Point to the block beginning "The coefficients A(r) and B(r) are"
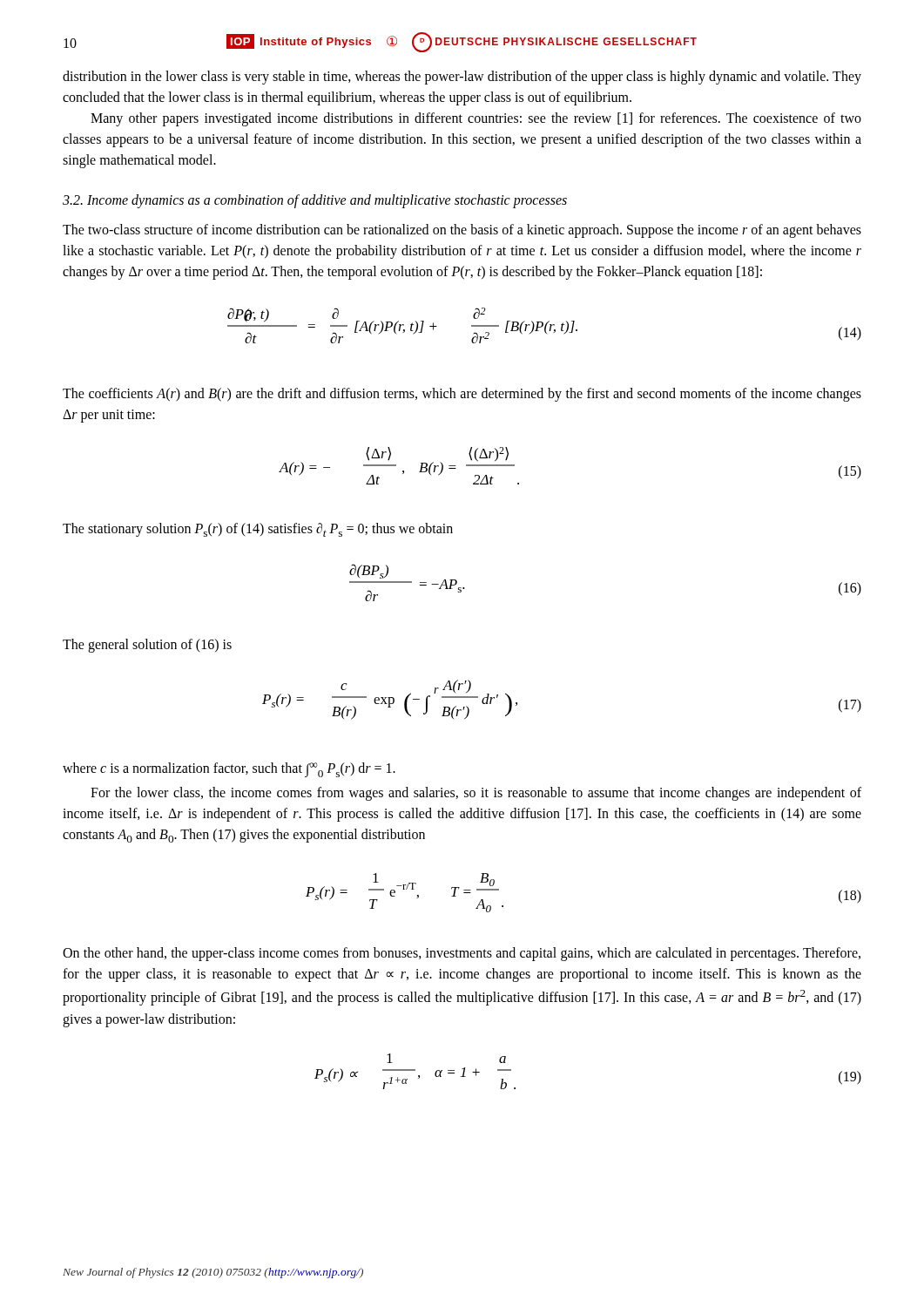The image size is (924, 1307). tap(462, 404)
